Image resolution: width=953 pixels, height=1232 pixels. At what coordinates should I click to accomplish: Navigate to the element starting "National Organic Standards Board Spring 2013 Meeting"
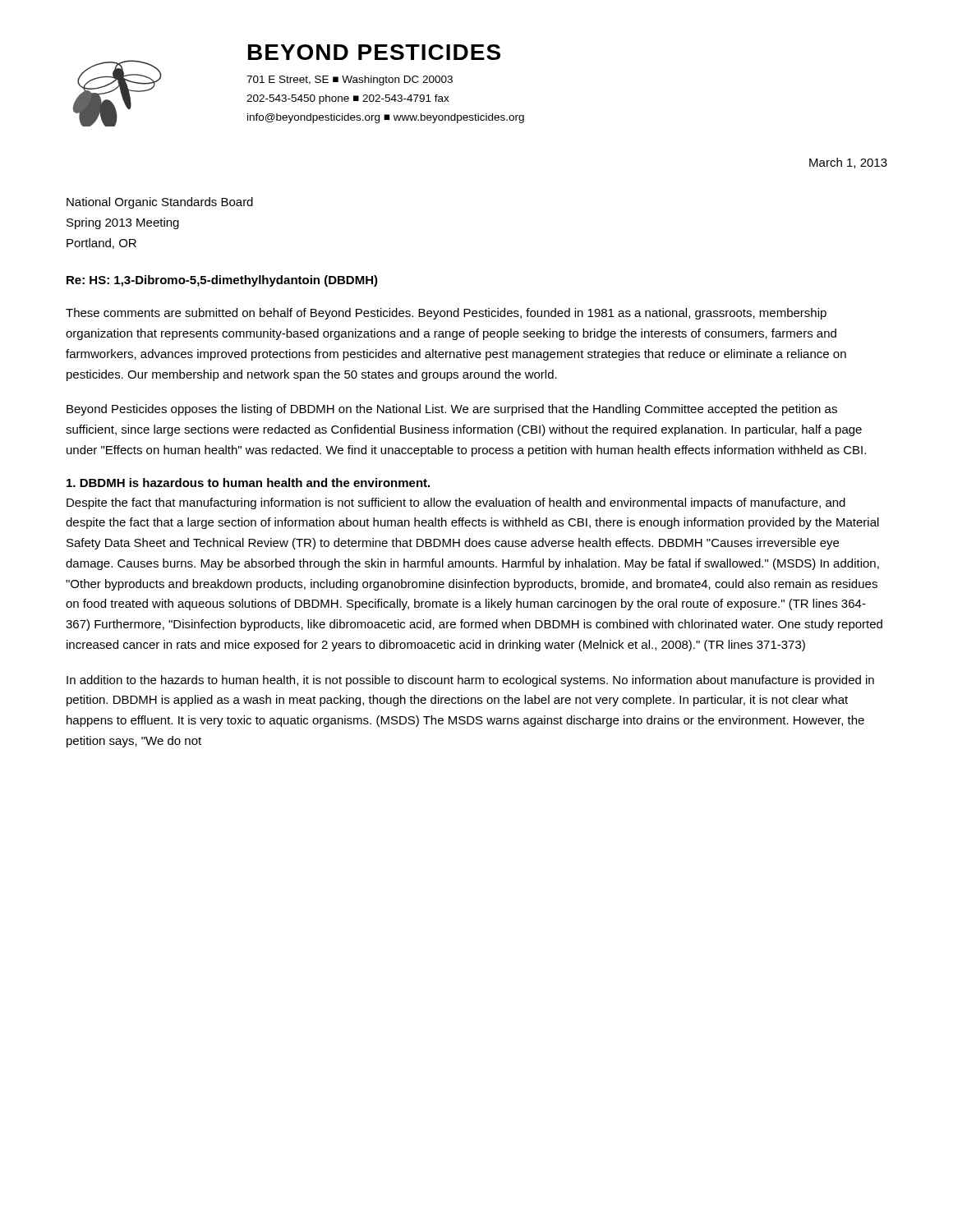160,222
